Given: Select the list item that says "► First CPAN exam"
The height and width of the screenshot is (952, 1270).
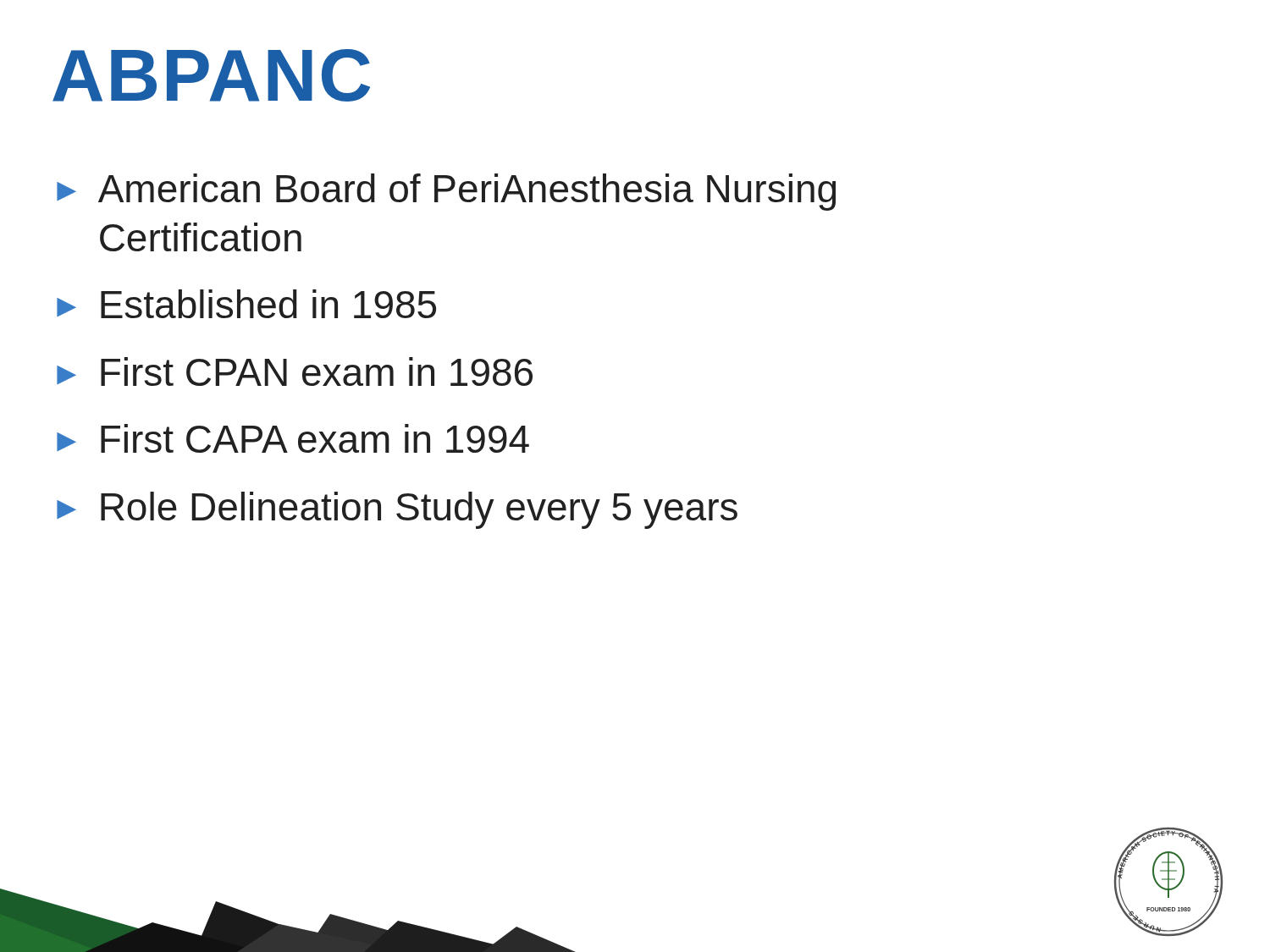Looking at the screenshot, I should click(293, 373).
